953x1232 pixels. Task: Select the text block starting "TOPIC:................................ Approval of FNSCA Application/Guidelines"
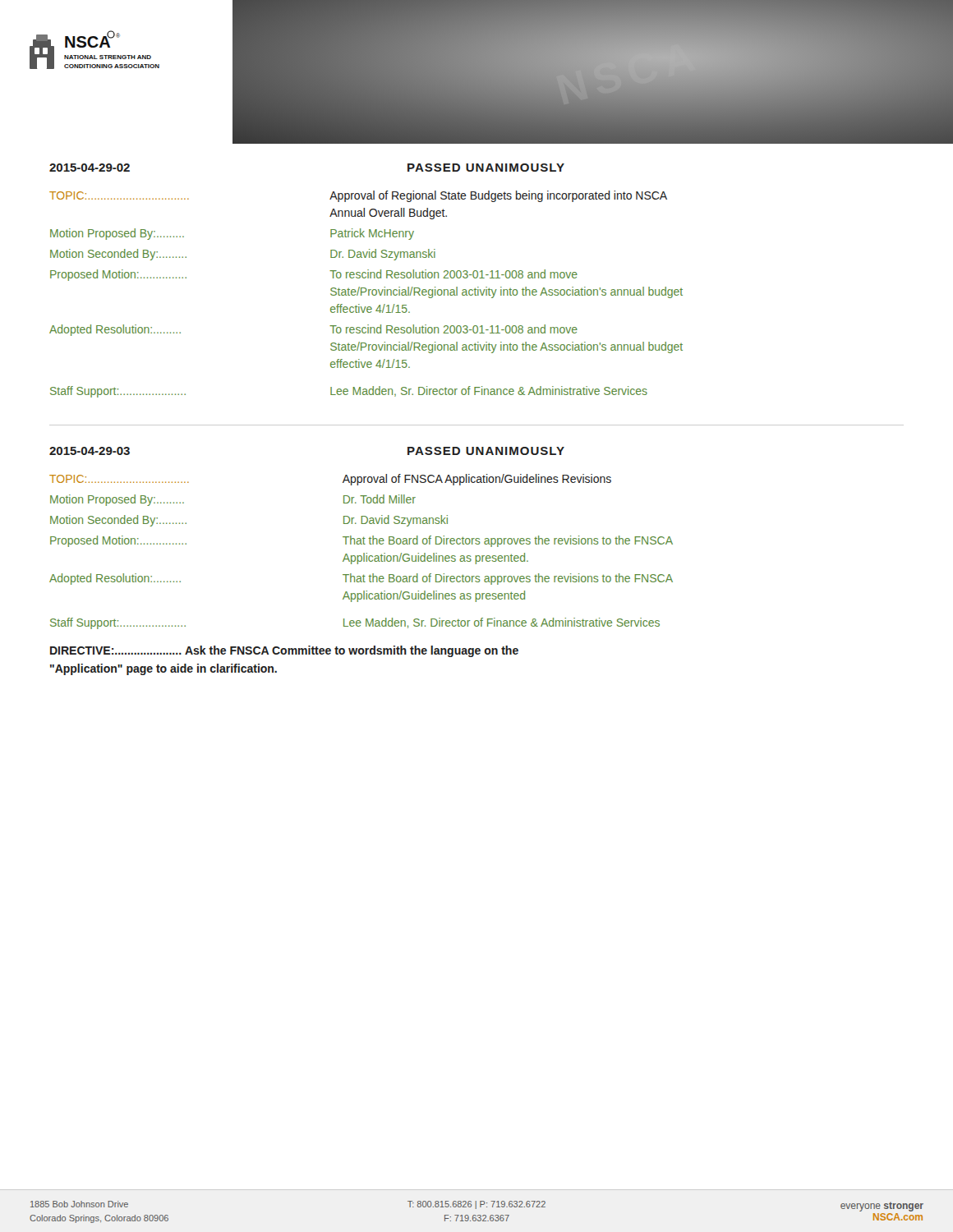pos(476,574)
